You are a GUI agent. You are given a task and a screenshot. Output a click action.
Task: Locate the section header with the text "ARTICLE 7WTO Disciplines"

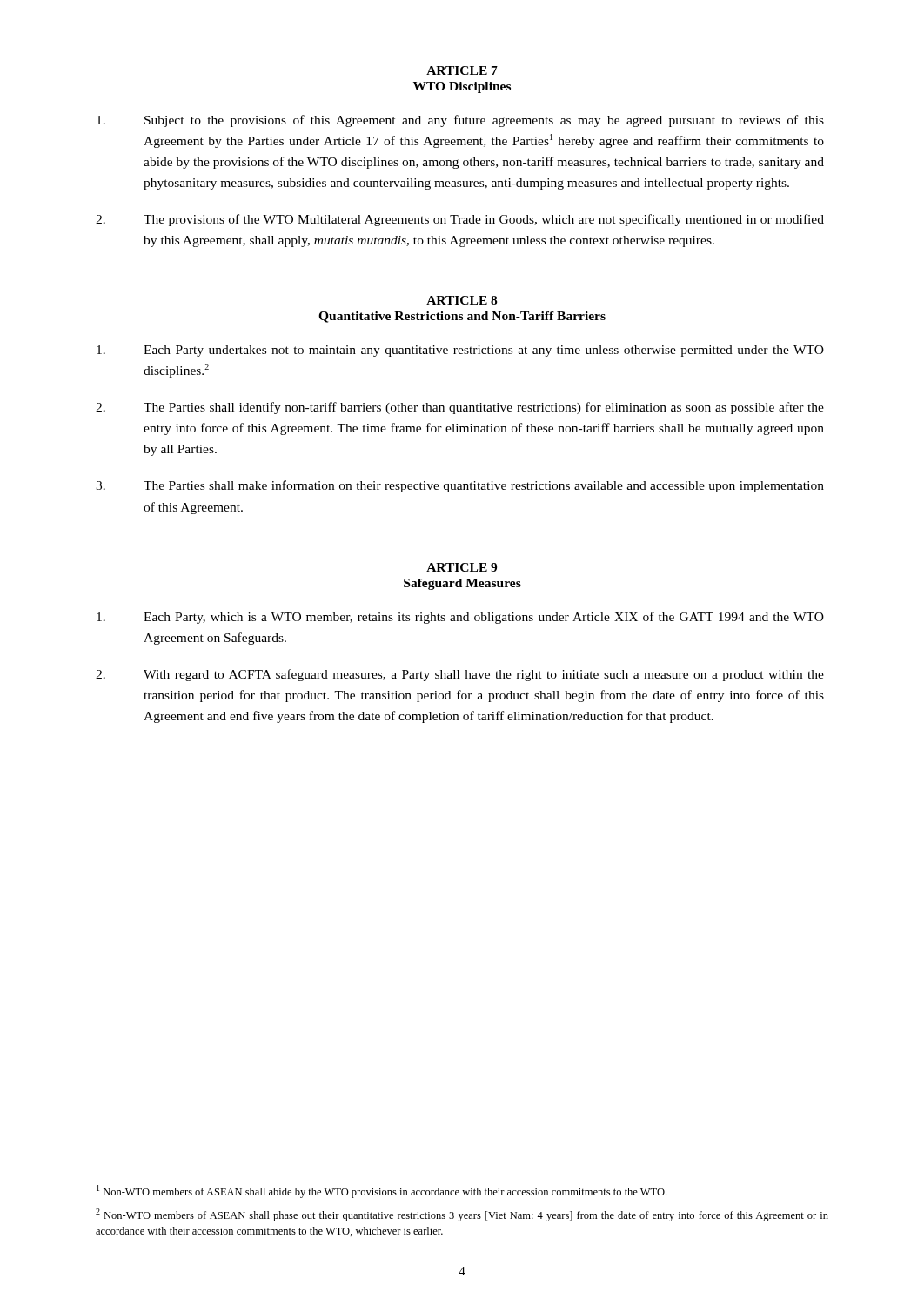(462, 78)
